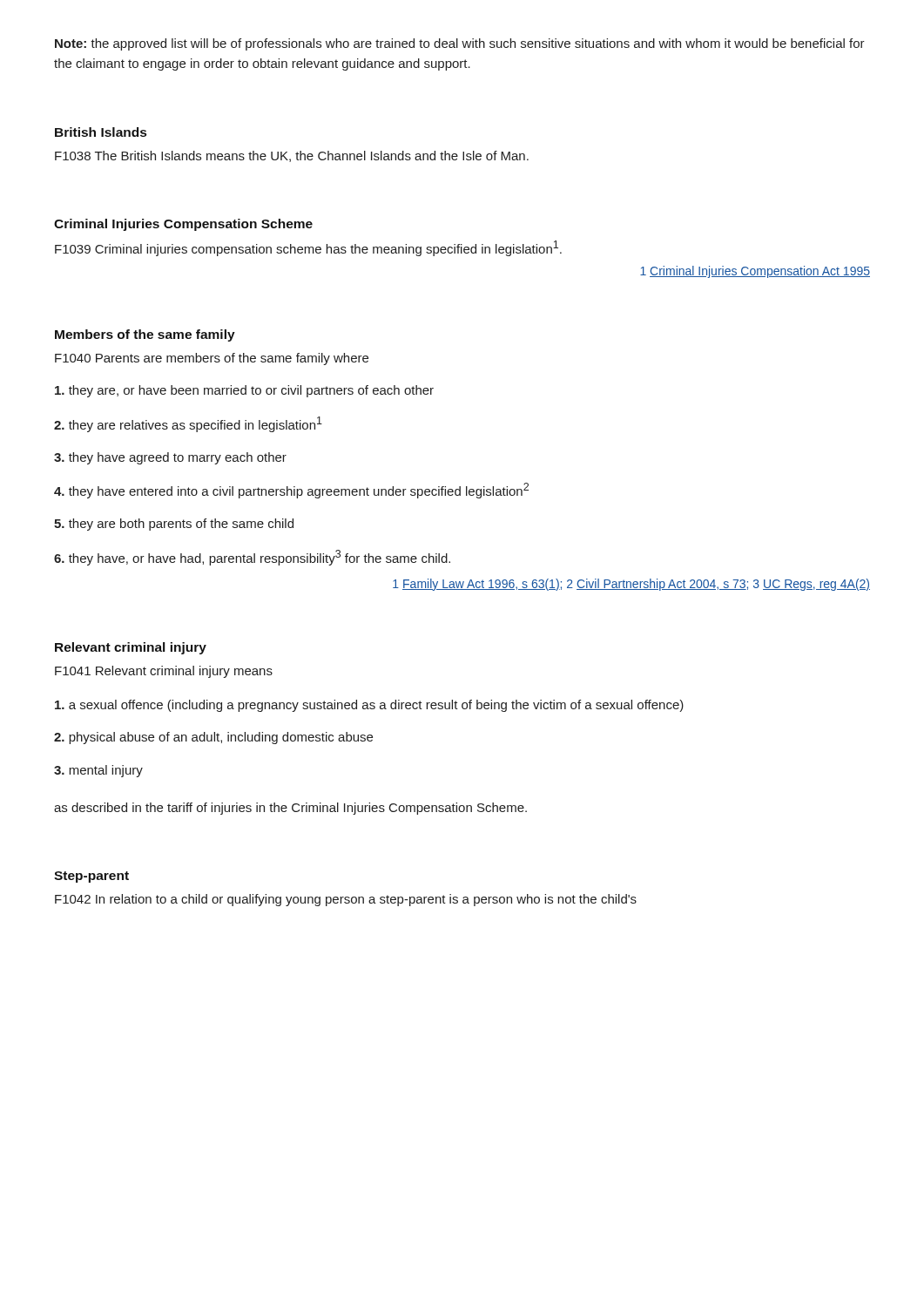
Task: Select the element starting "4. they have entered into a"
Action: click(292, 490)
